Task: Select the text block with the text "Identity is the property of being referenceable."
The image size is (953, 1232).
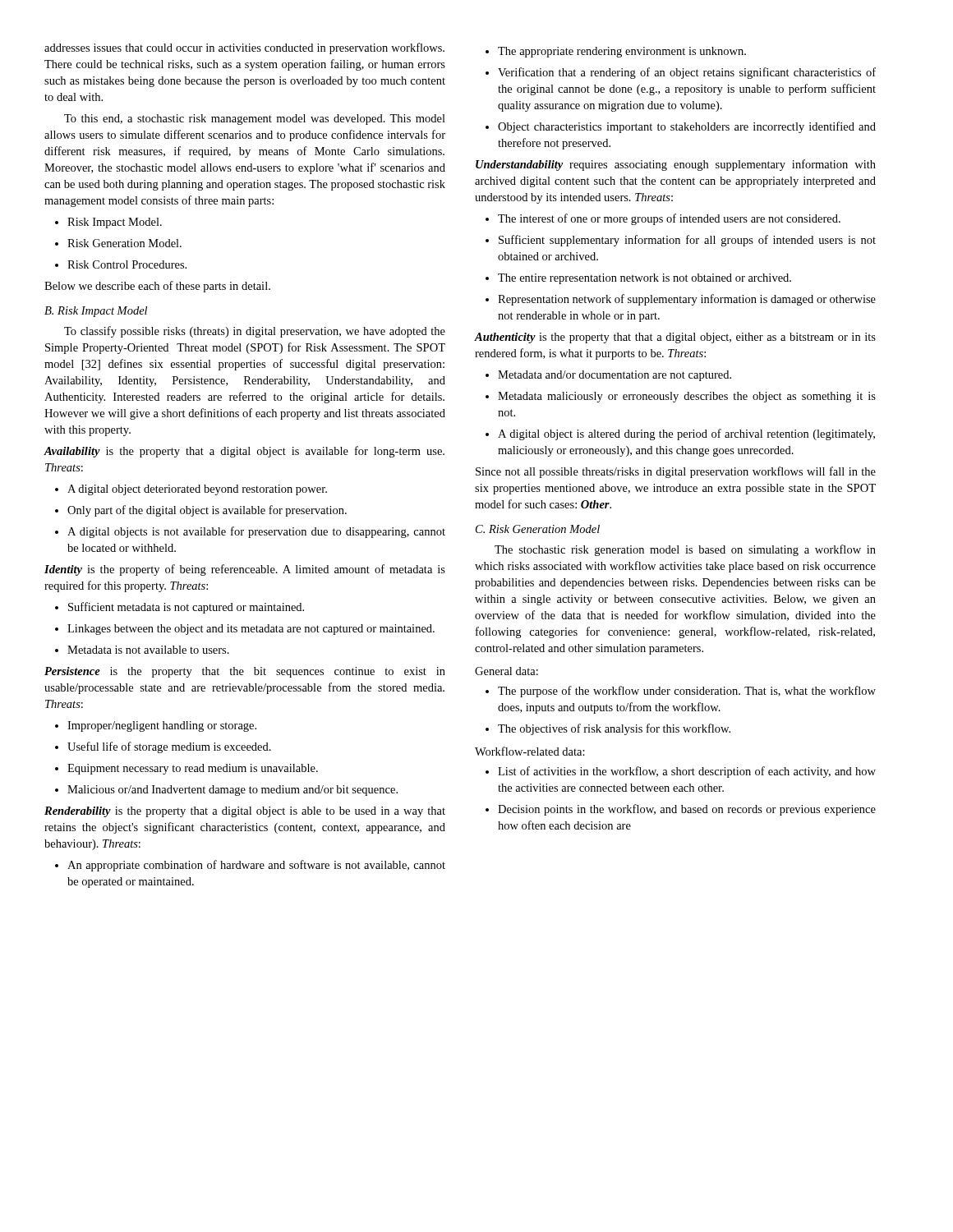Action: (245, 577)
